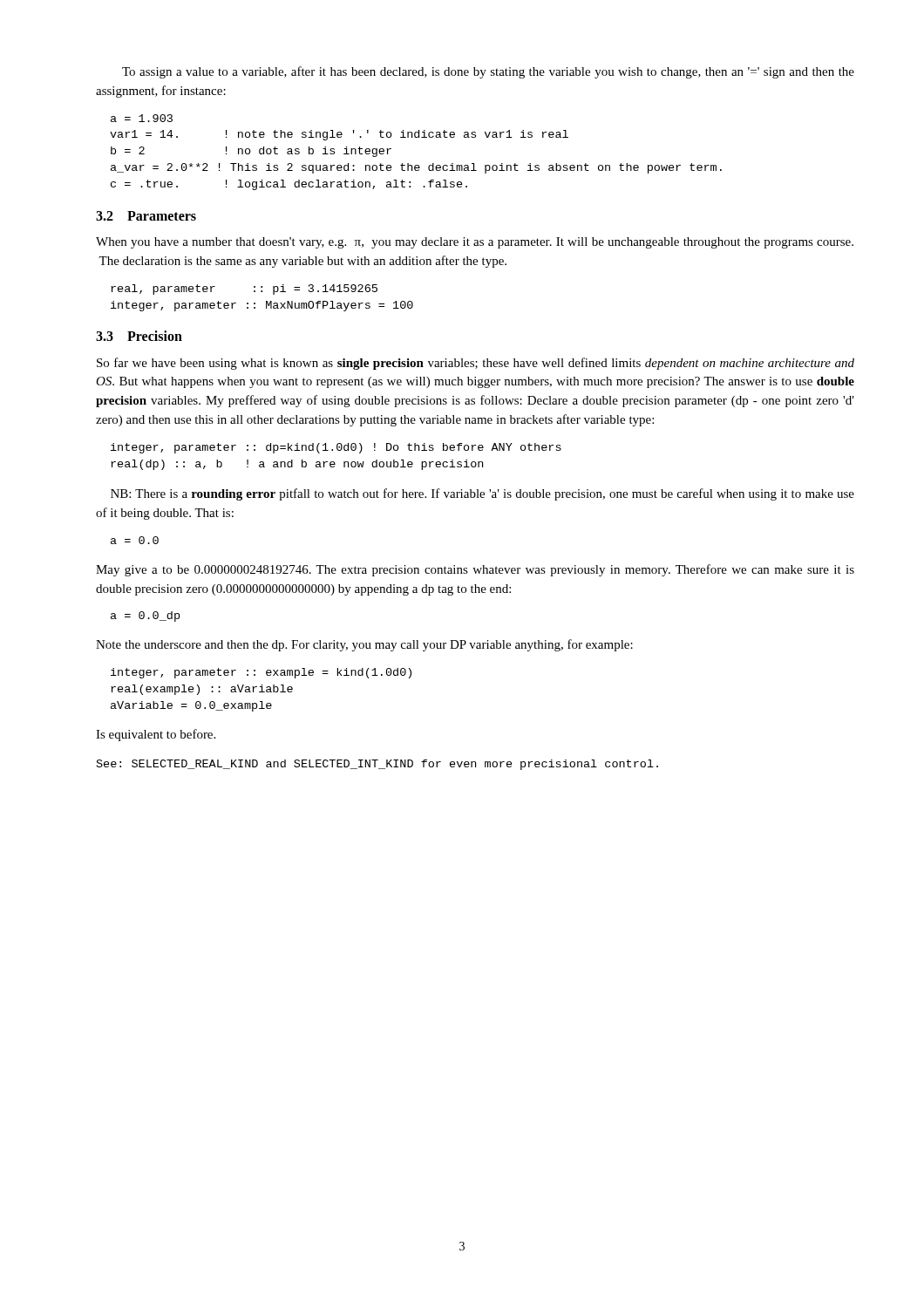924x1308 pixels.
Task: Select the block starting "integer, parameter :: dp=kind(1.0d0) ! Do"
Action: [x=482, y=456]
